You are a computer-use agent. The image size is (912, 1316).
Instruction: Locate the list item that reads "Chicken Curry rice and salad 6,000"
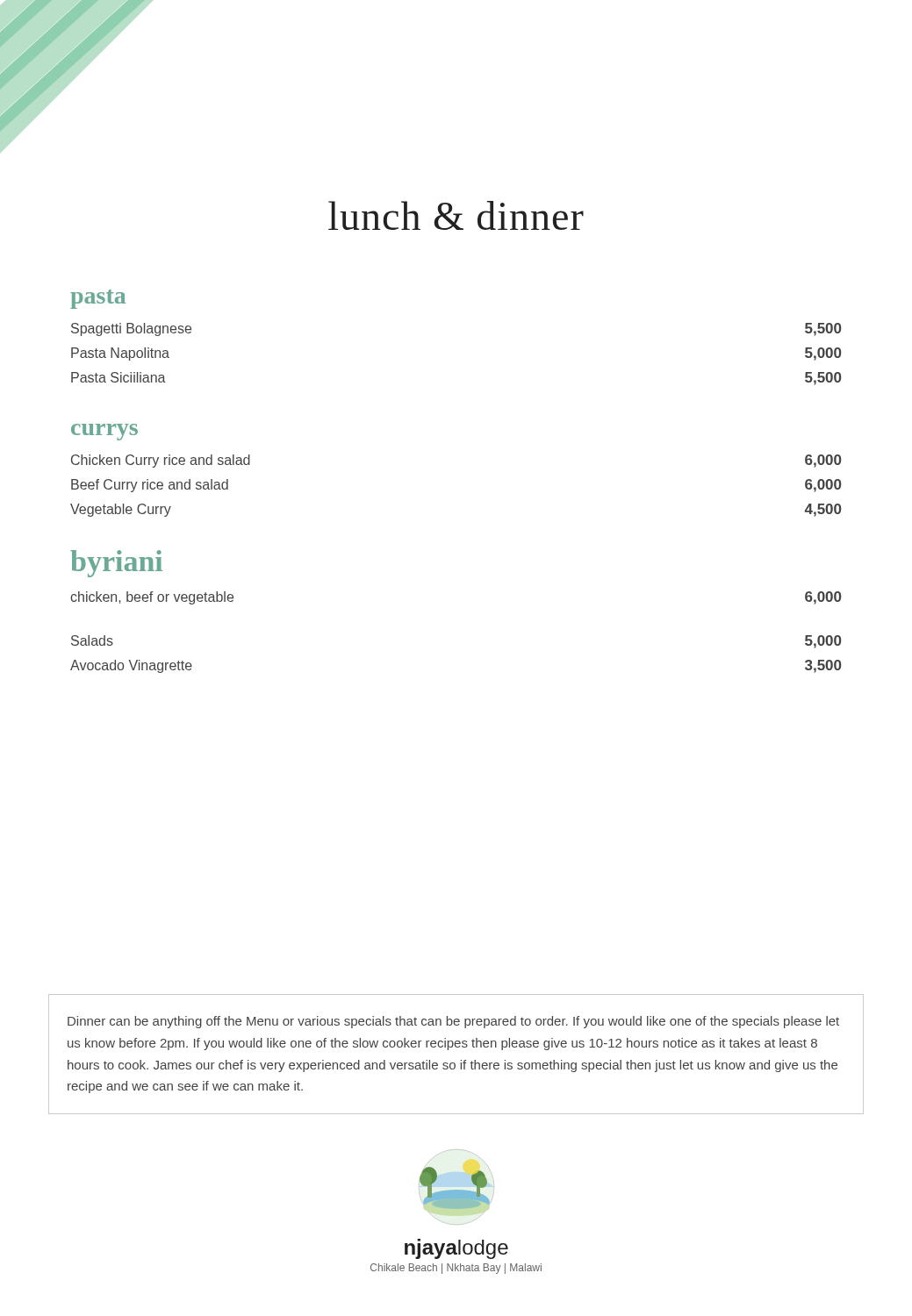165,461
